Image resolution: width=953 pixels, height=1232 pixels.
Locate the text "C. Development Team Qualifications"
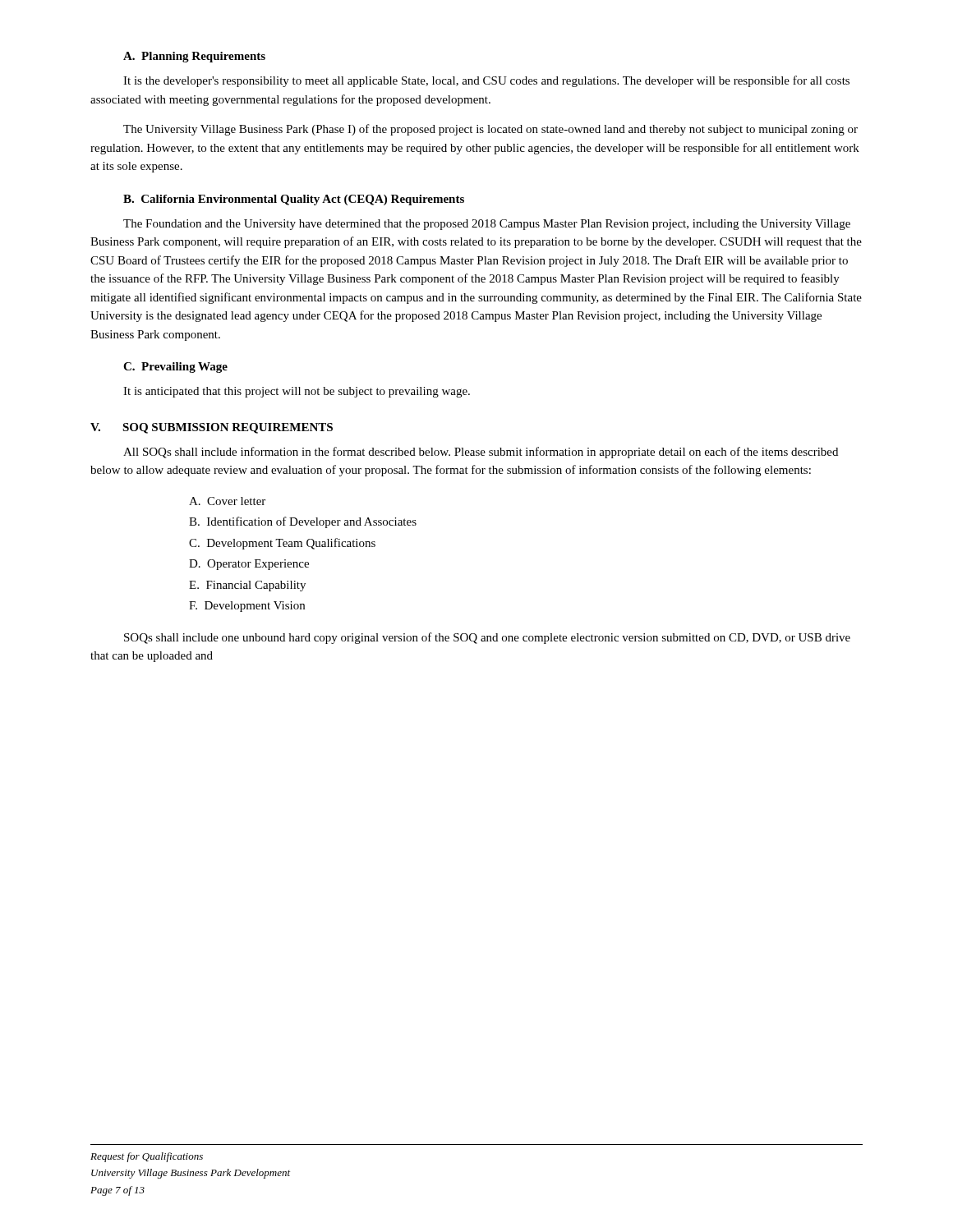pos(282,543)
